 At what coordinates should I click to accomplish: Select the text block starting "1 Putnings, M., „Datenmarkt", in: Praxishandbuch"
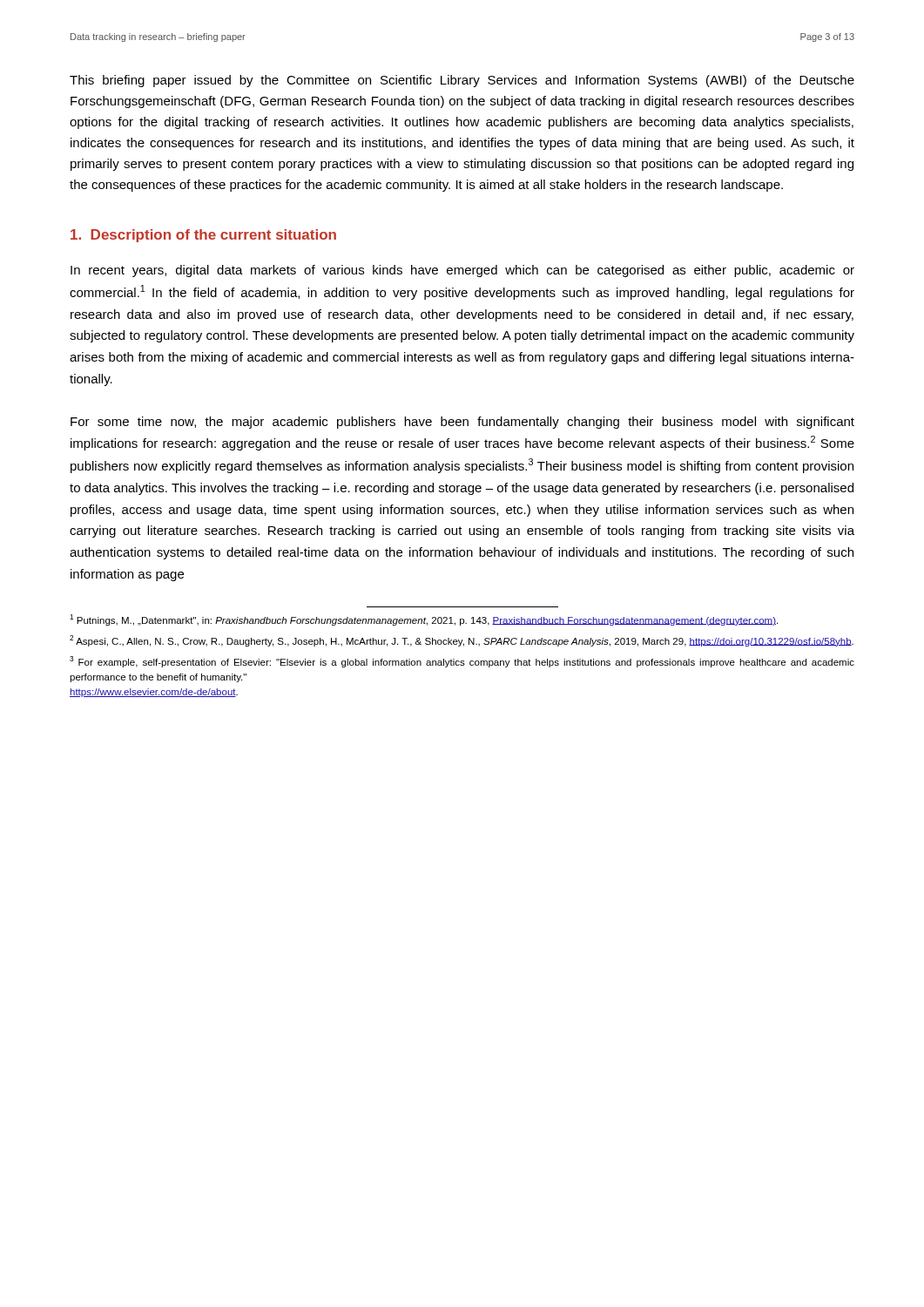424,619
